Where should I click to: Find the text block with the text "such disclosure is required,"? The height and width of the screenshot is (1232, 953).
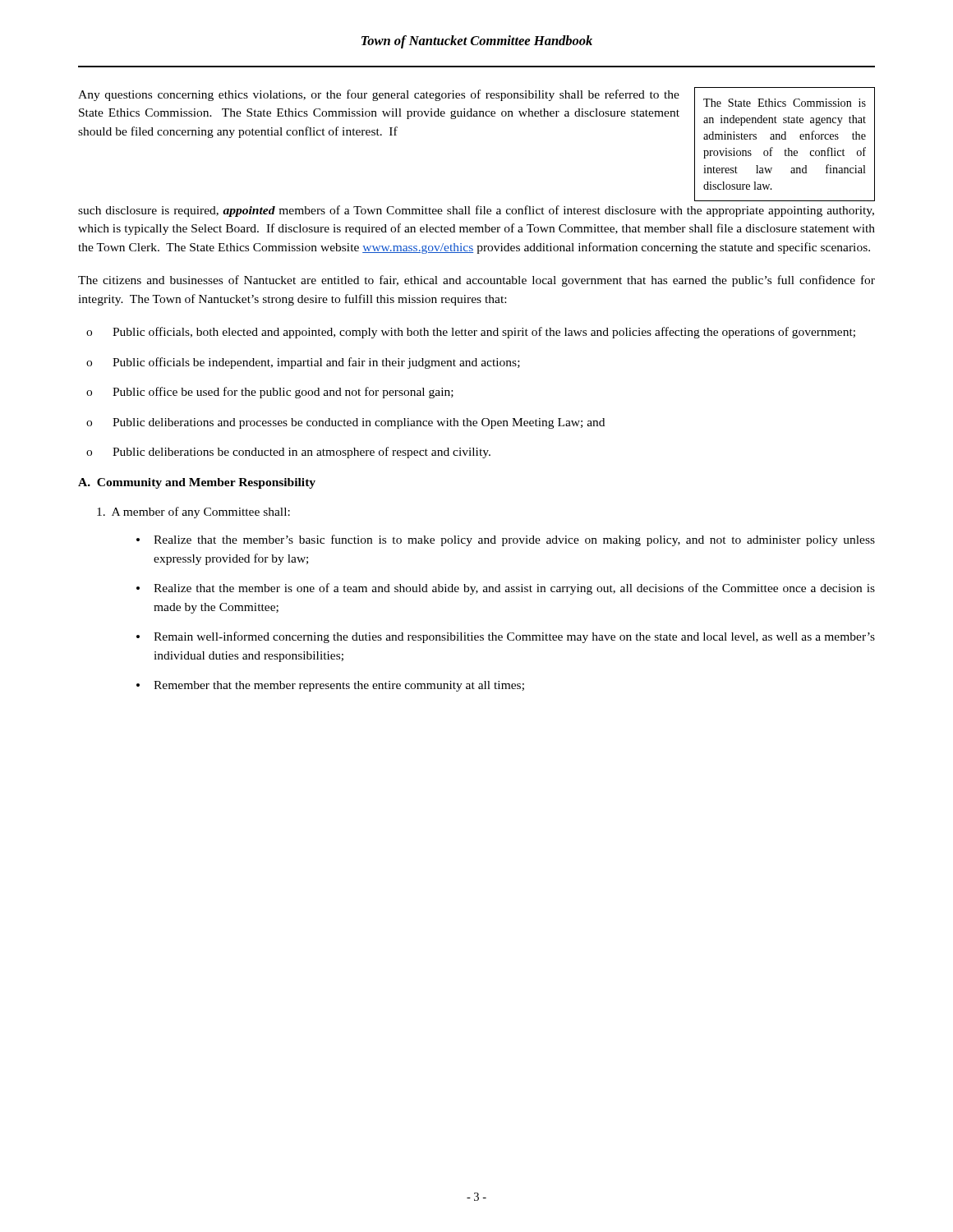point(476,228)
